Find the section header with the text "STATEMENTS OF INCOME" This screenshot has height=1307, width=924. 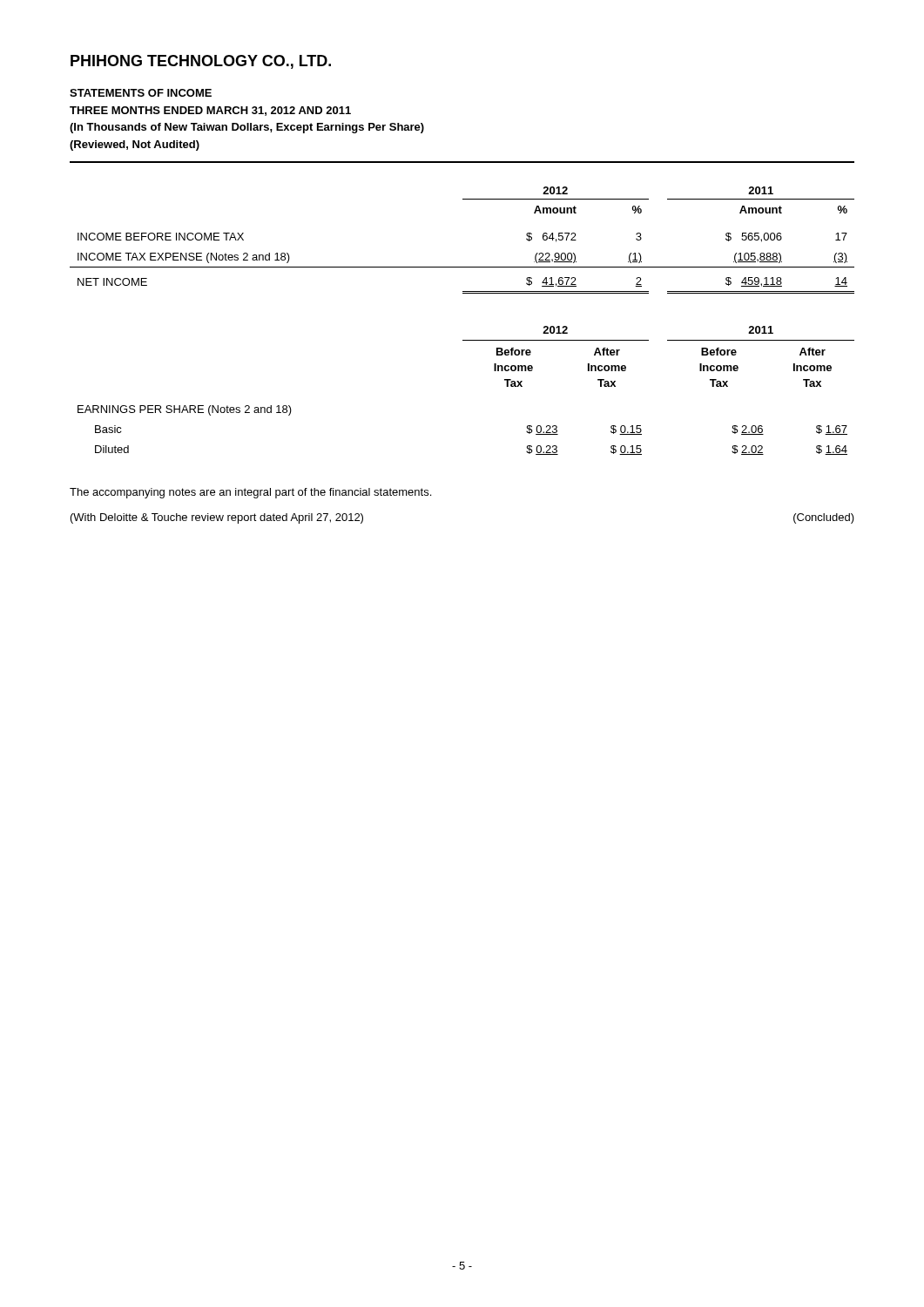tap(141, 93)
